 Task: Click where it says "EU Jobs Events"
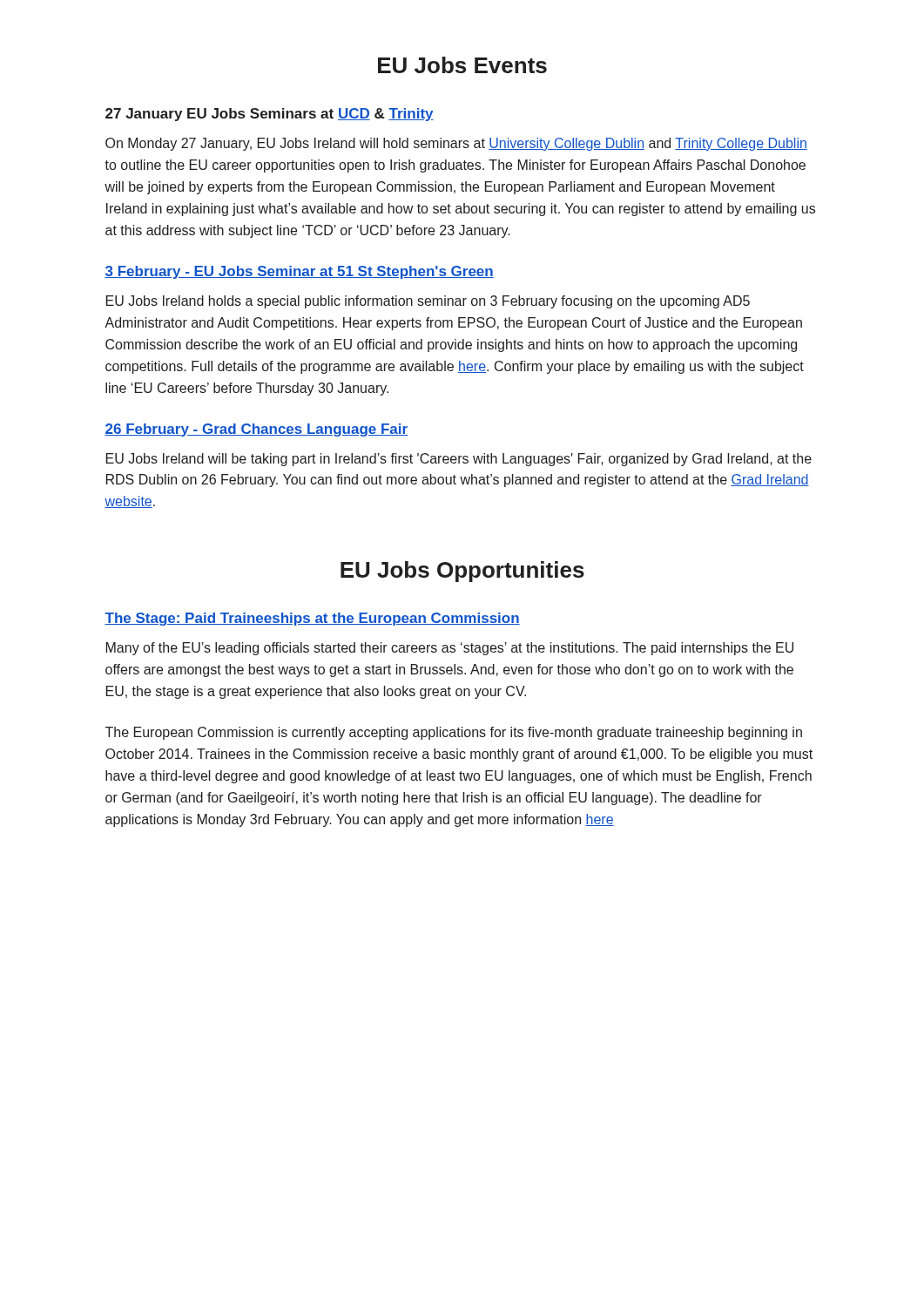(462, 65)
